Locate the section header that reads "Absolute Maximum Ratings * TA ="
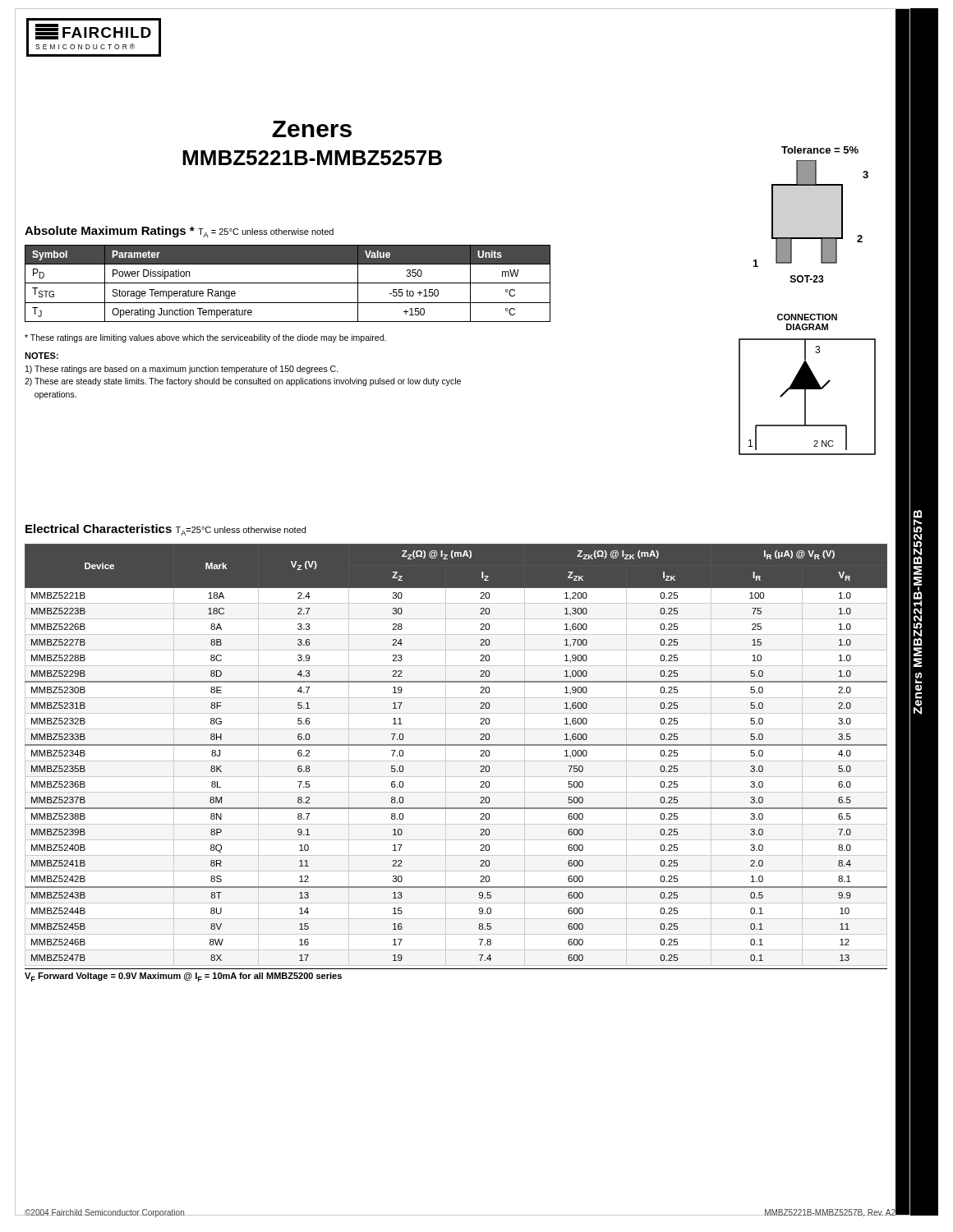This screenshot has width=953, height=1232. [179, 231]
